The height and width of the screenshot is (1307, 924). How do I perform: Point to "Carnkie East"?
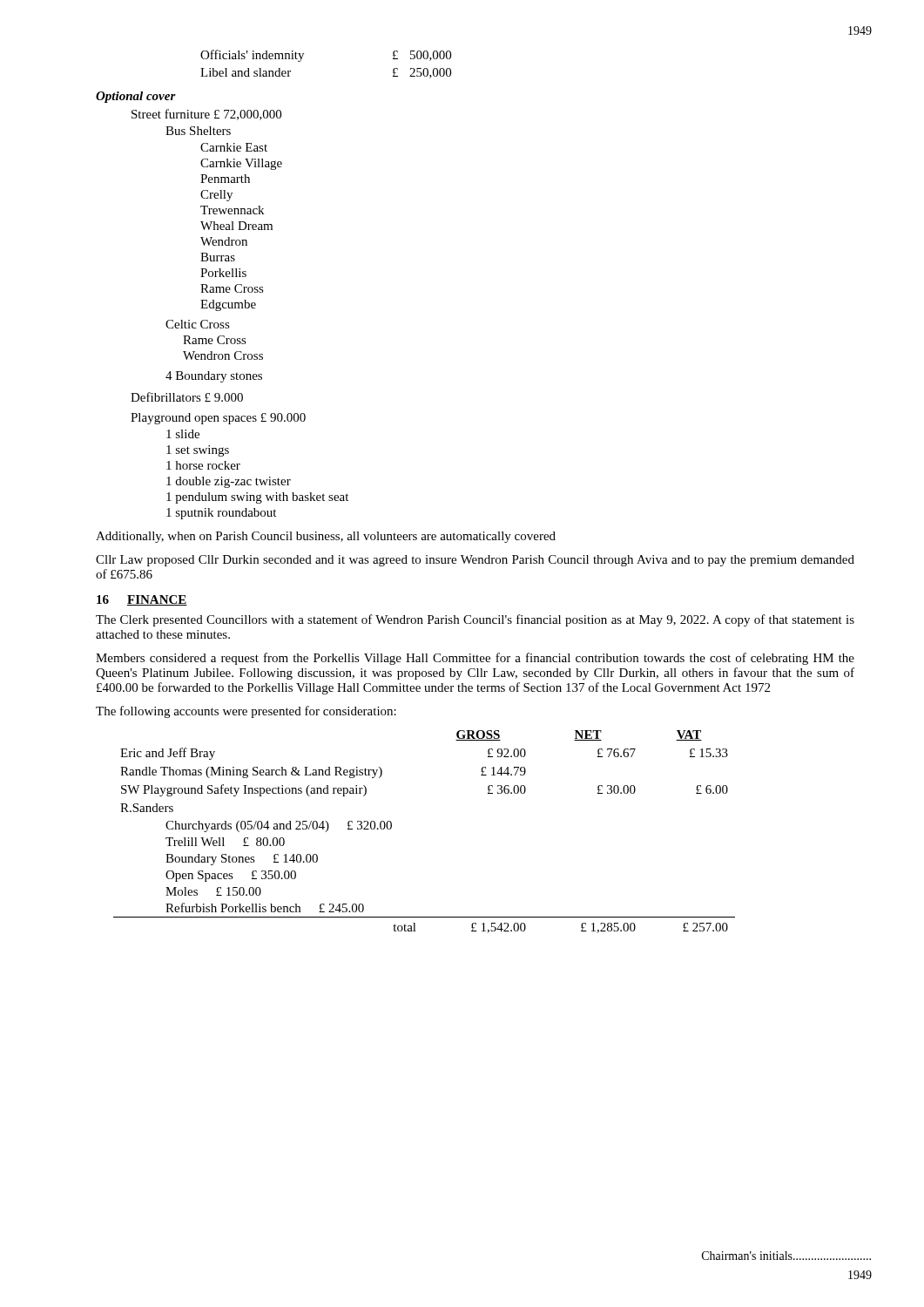(x=234, y=147)
